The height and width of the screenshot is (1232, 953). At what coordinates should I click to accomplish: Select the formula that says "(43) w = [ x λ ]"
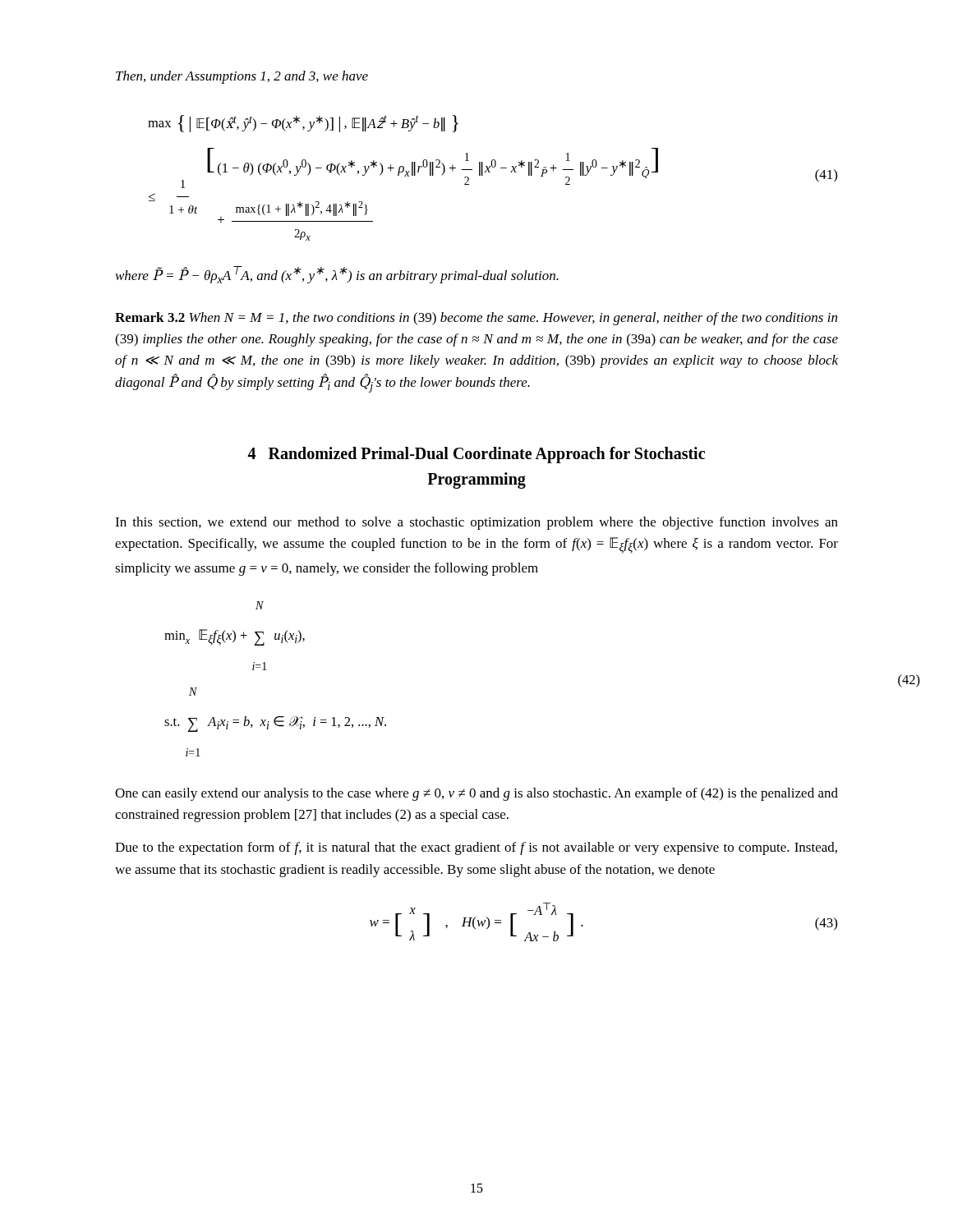coord(604,922)
